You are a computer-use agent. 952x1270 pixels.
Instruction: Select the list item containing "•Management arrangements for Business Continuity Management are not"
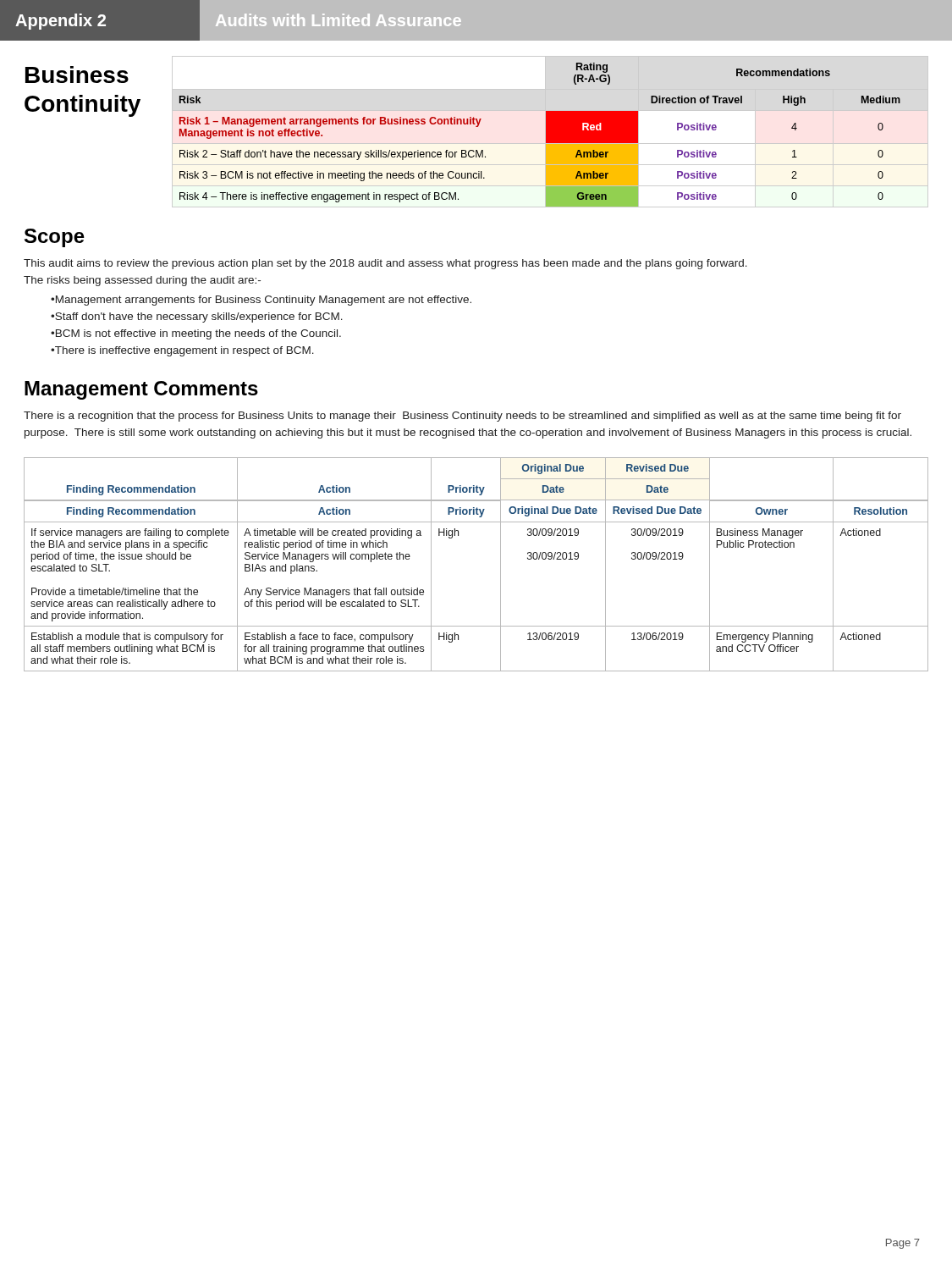click(x=262, y=299)
